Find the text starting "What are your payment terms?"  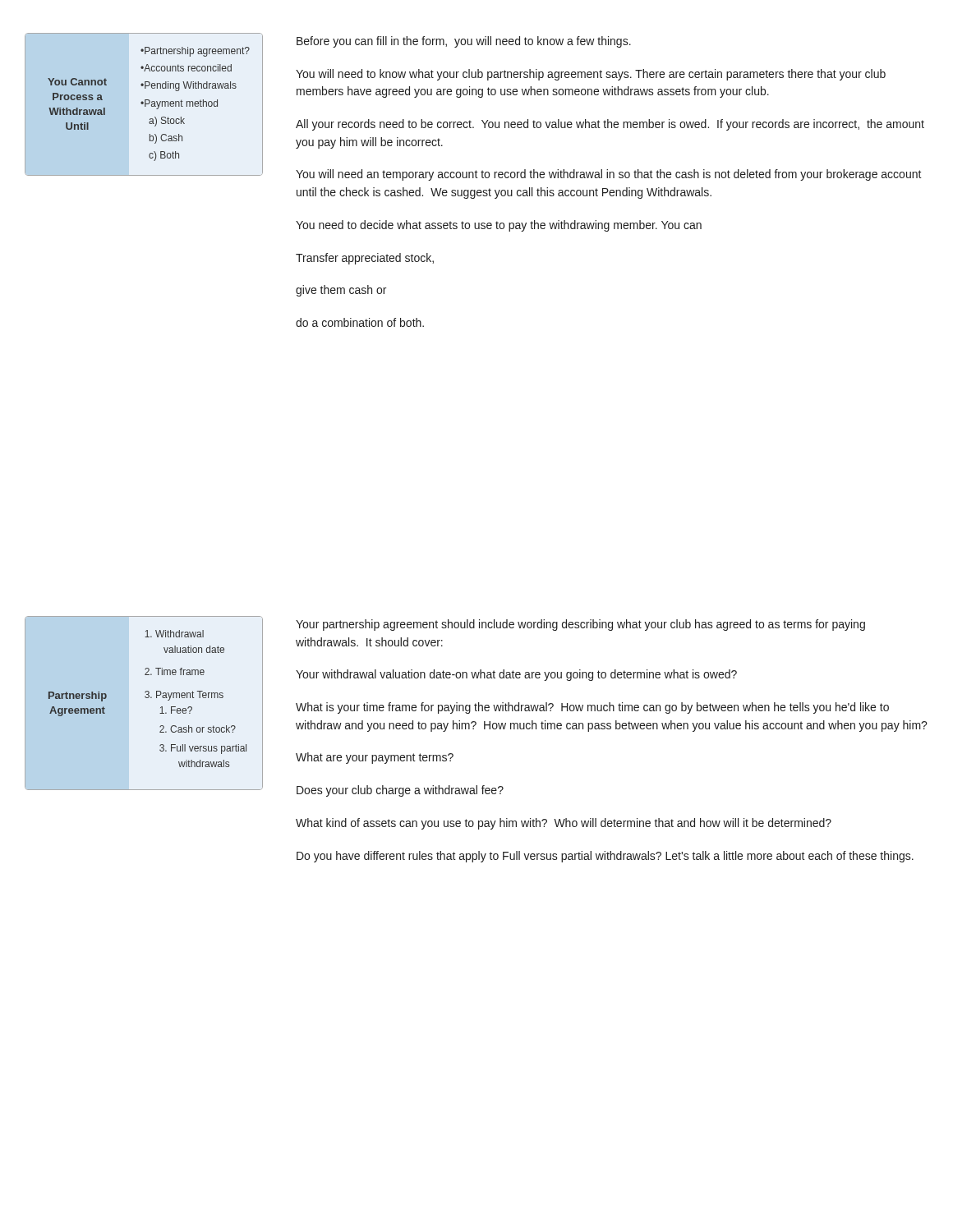[375, 758]
